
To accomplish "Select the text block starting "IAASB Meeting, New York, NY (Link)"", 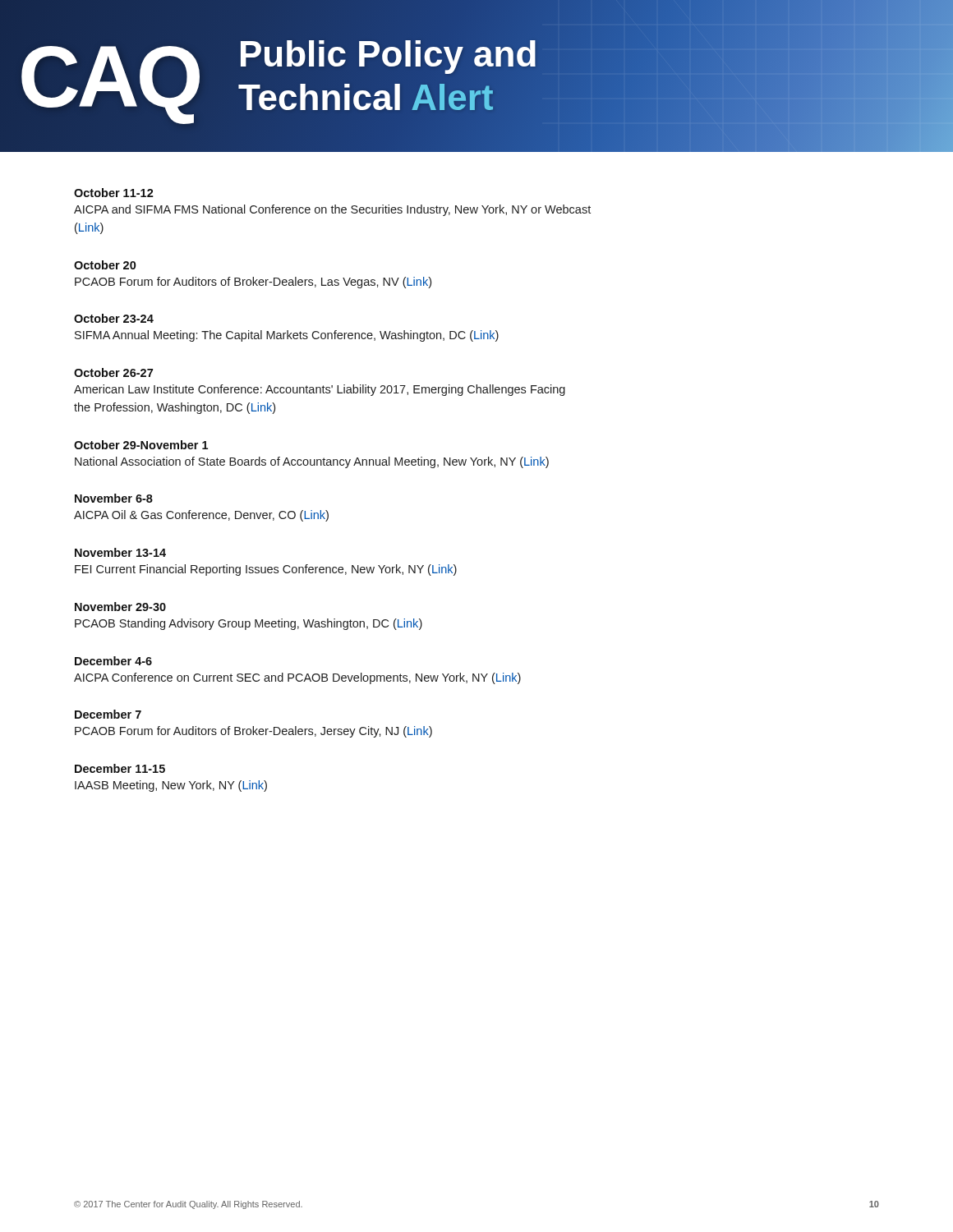I will (x=171, y=785).
